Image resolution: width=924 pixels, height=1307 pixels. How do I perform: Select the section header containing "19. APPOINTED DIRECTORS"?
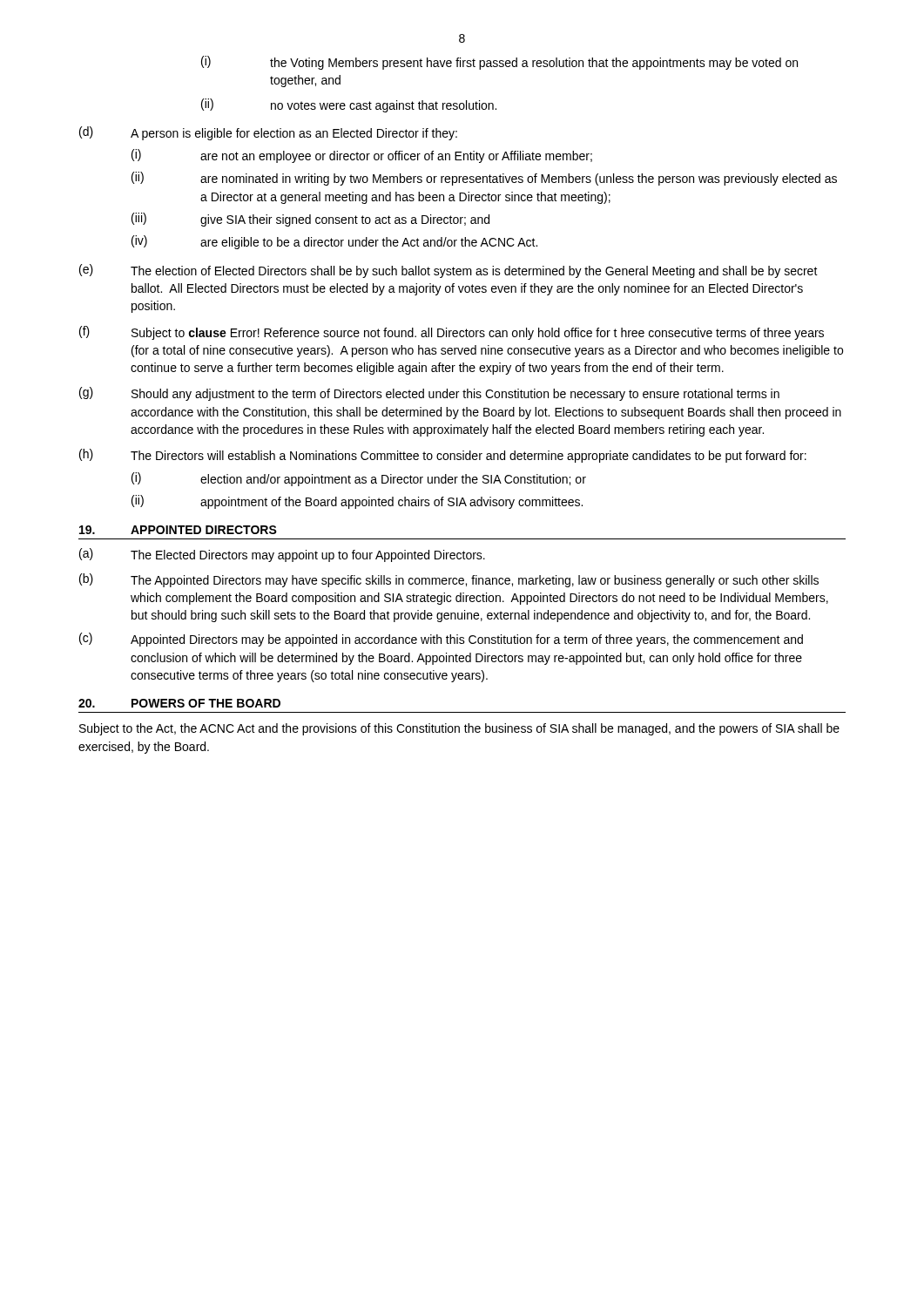point(462,530)
